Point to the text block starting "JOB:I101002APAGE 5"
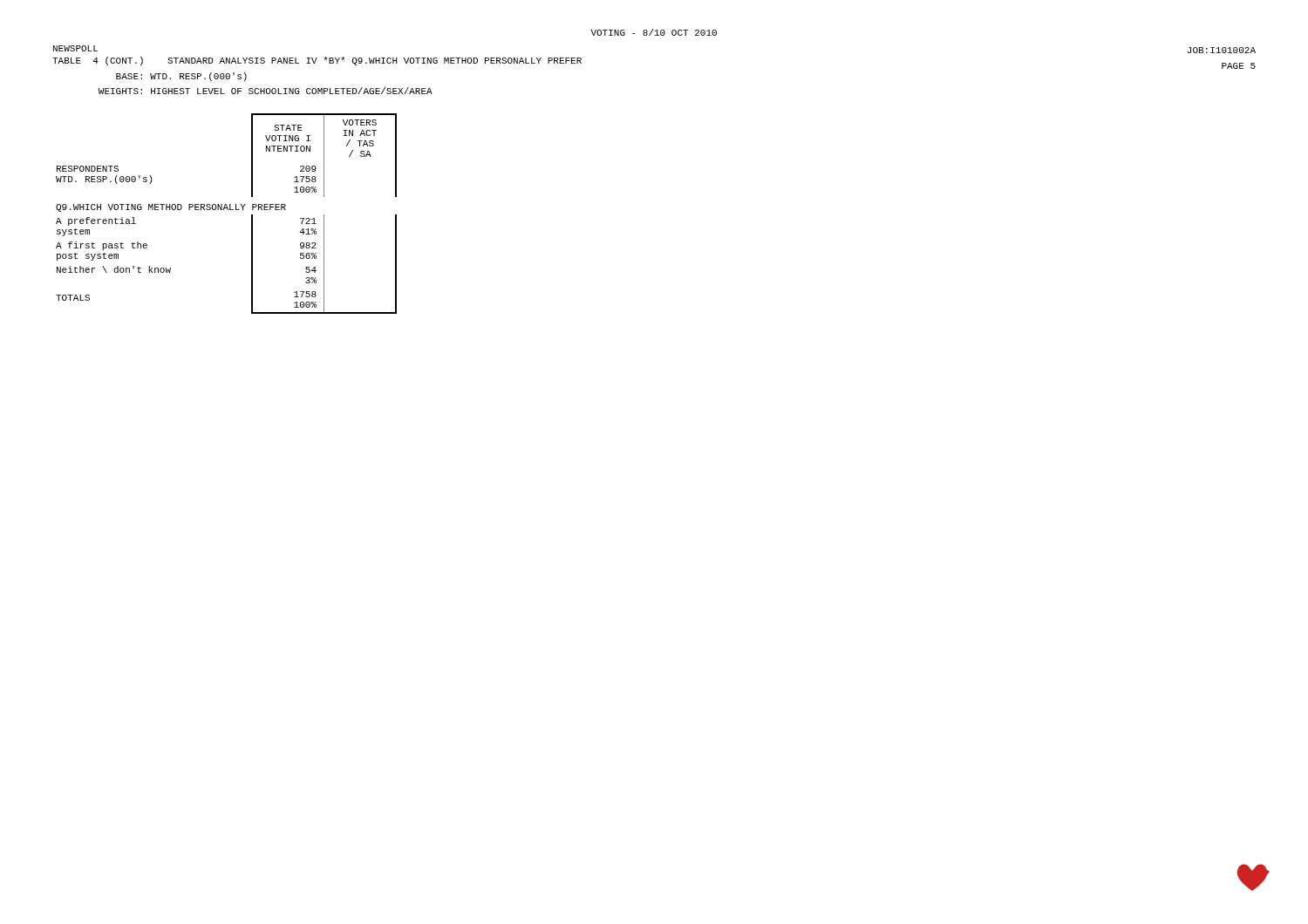 [x=1221, y=58]
